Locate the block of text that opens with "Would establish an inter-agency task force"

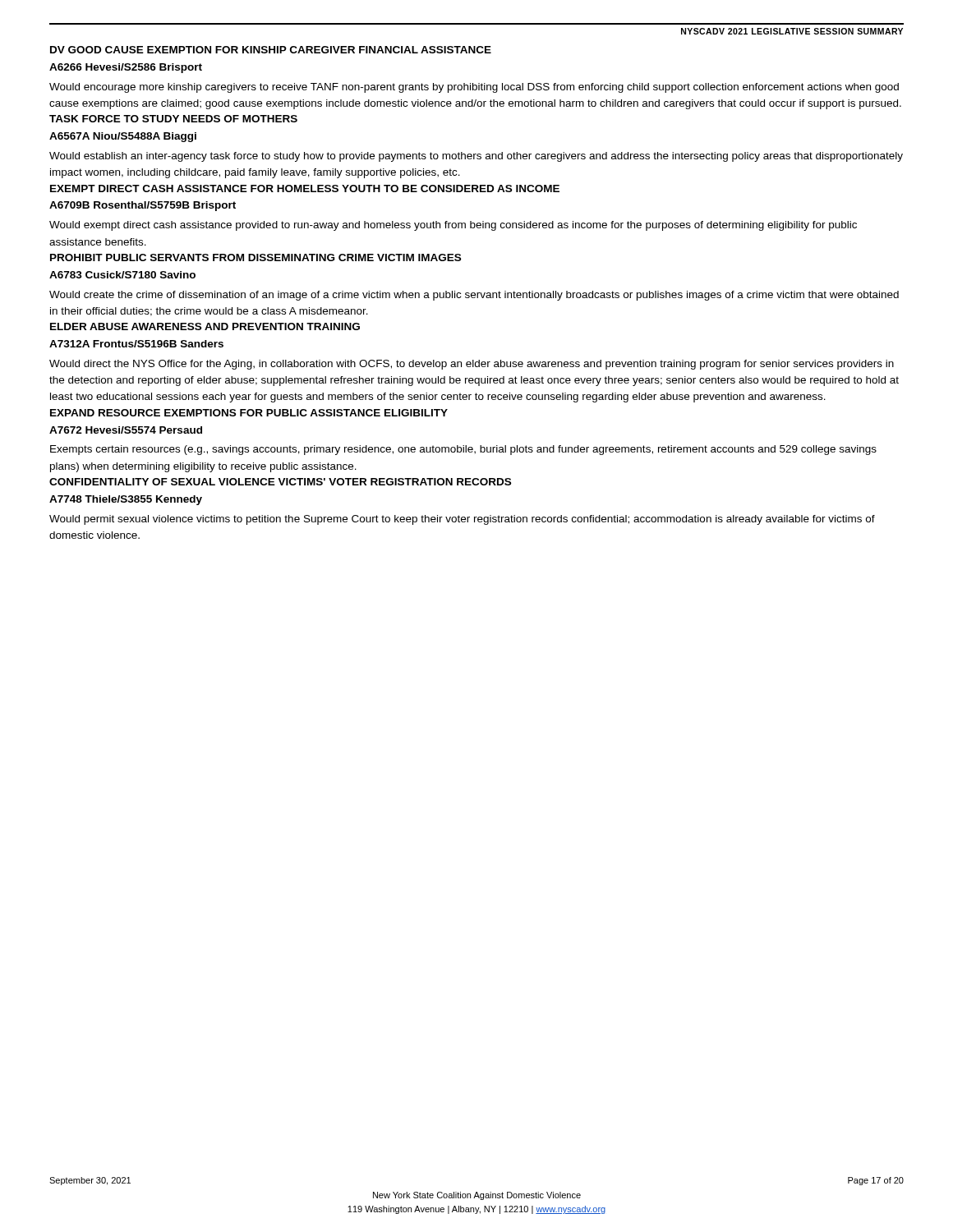tap(476, 164)
